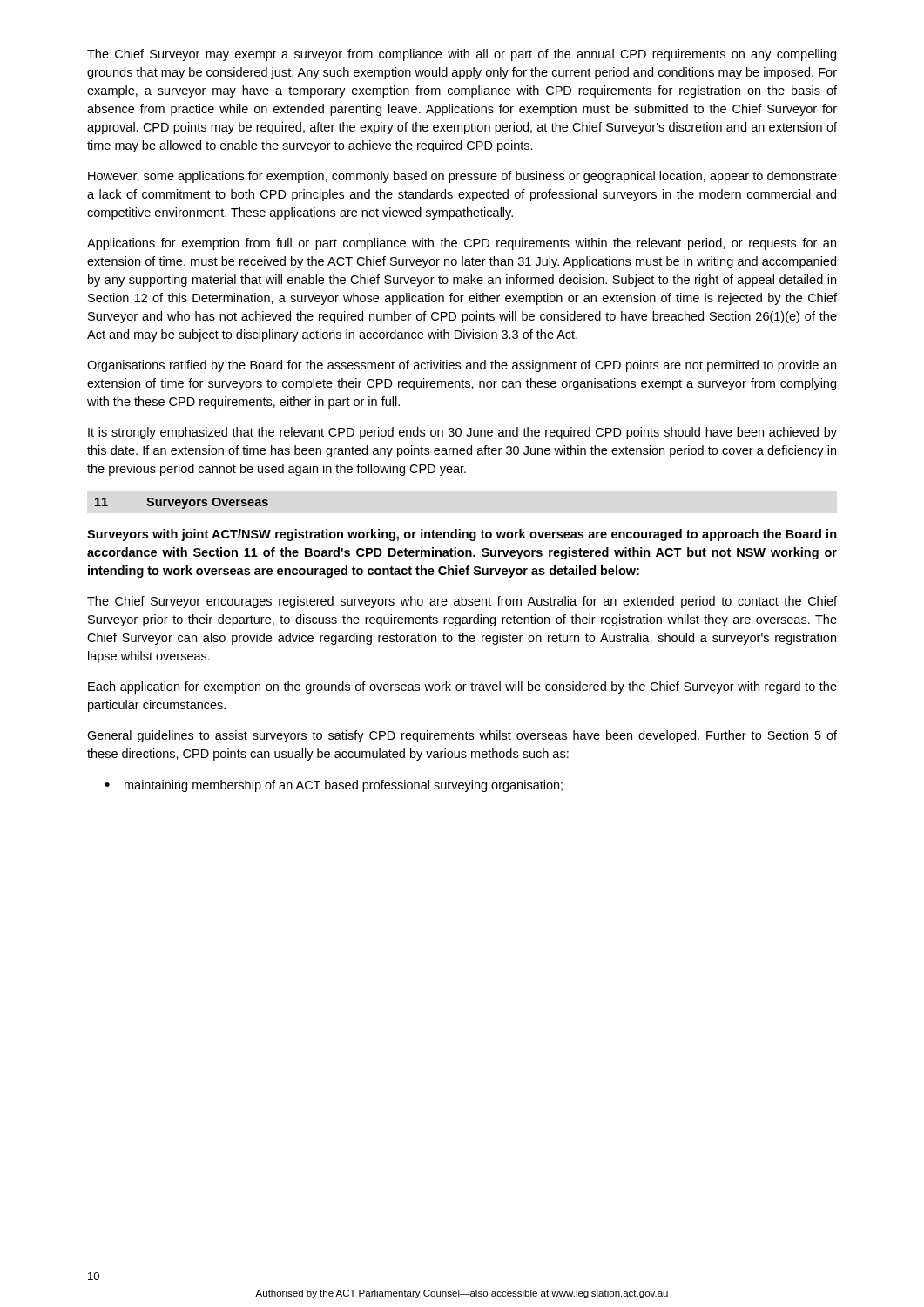
Task: Select the text block that reads "The Chief Surveyor encourages registered surveyors"
Action: click(462, 629)
